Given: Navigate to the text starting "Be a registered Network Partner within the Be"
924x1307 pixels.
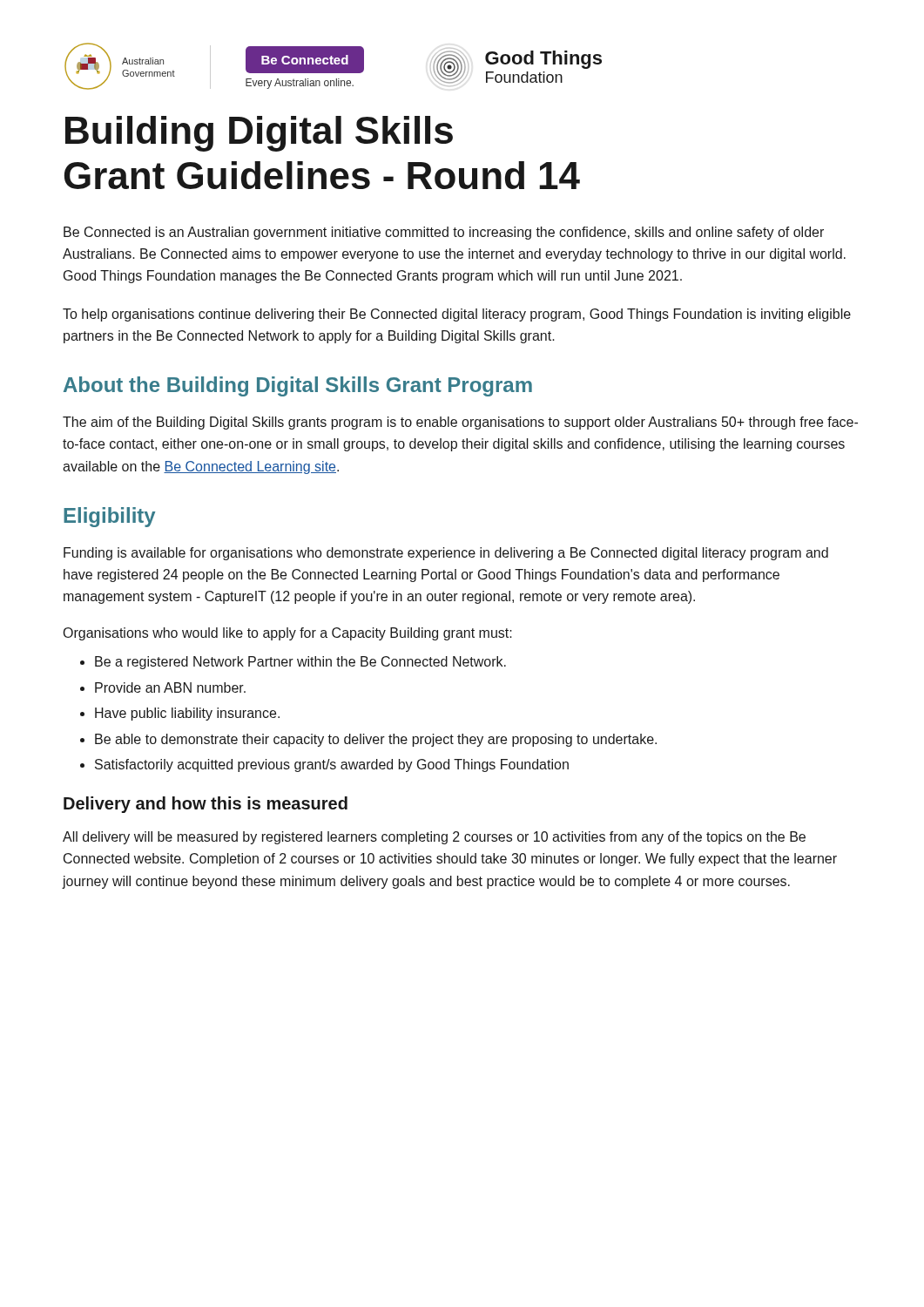Looking at the screenshot, I should point(462,662).
